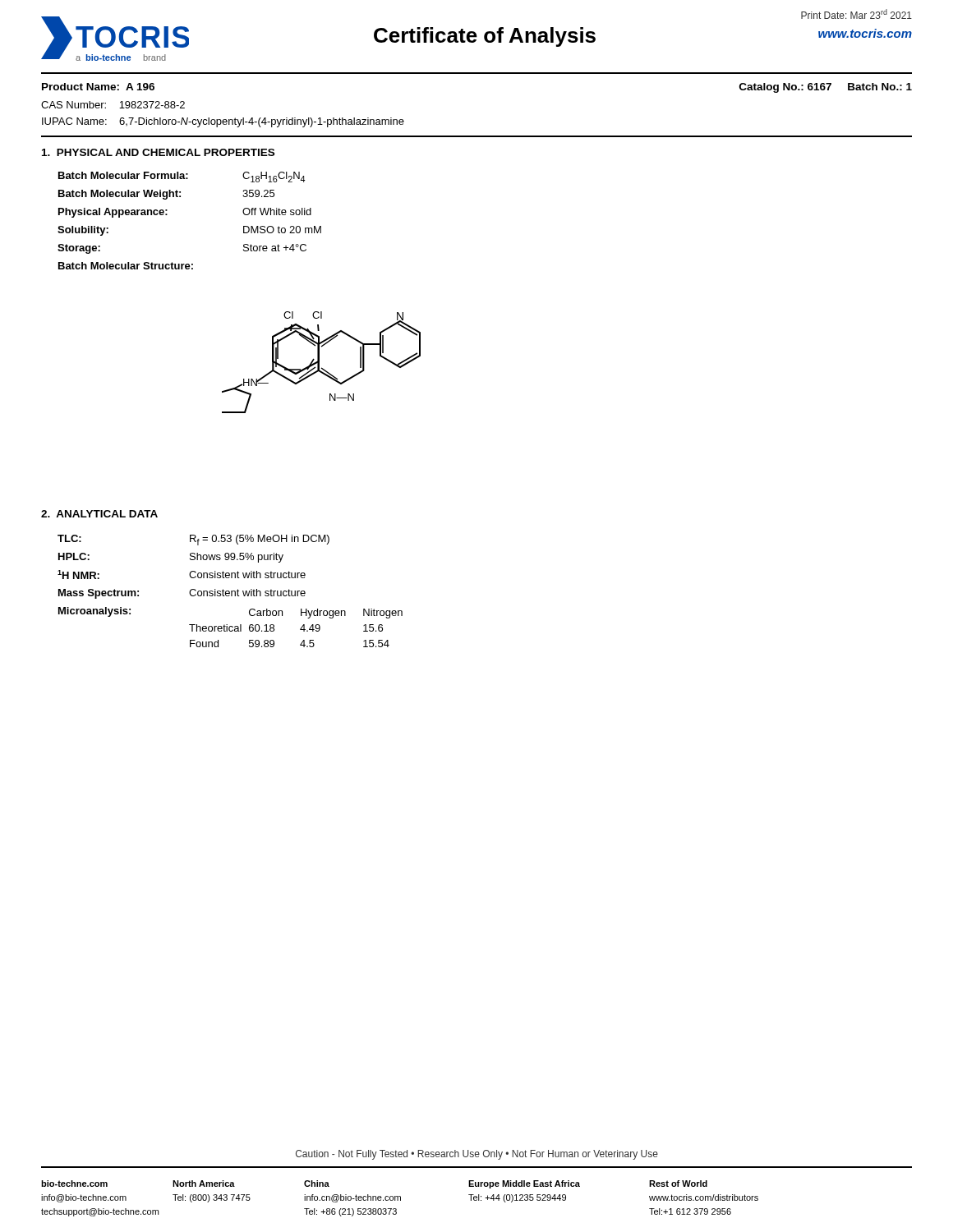Click on the text with the text "Batch Molecular Weight:"
953x1232 pixels.
point(120,193)
